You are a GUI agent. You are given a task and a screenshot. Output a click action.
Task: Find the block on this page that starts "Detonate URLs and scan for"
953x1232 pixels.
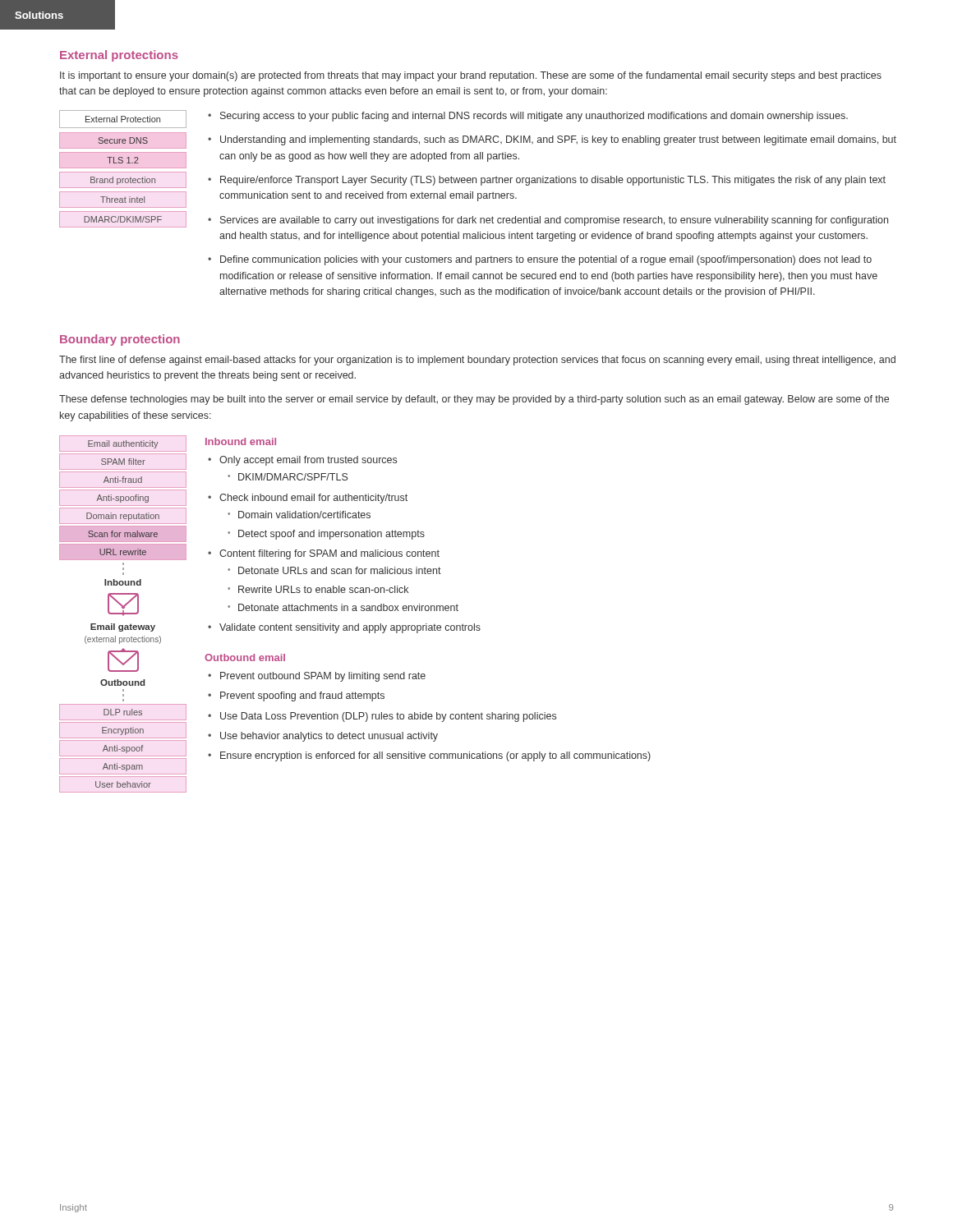[x=339, y=571]
